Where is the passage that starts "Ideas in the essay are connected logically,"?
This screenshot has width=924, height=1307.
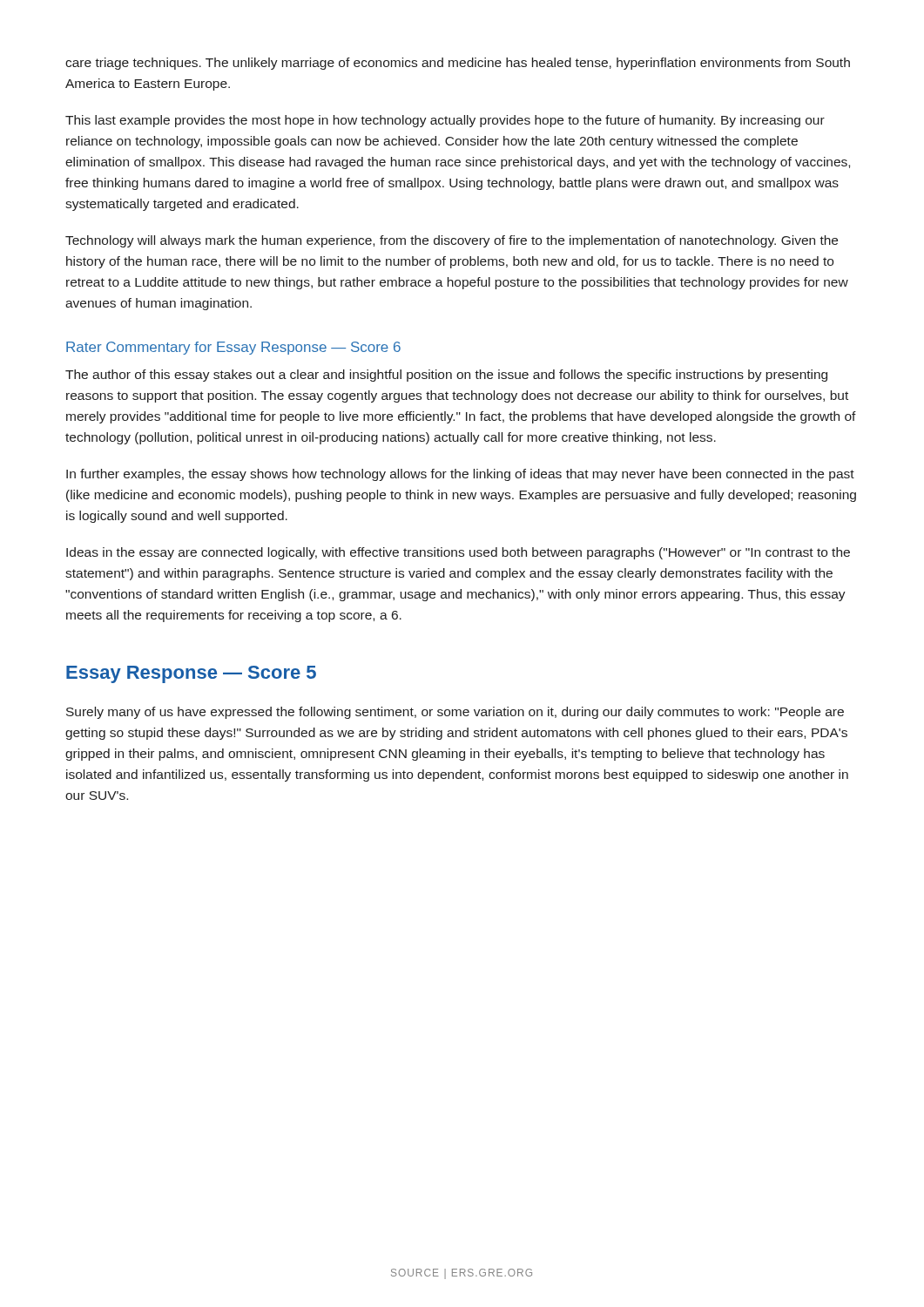click(458, 584)
